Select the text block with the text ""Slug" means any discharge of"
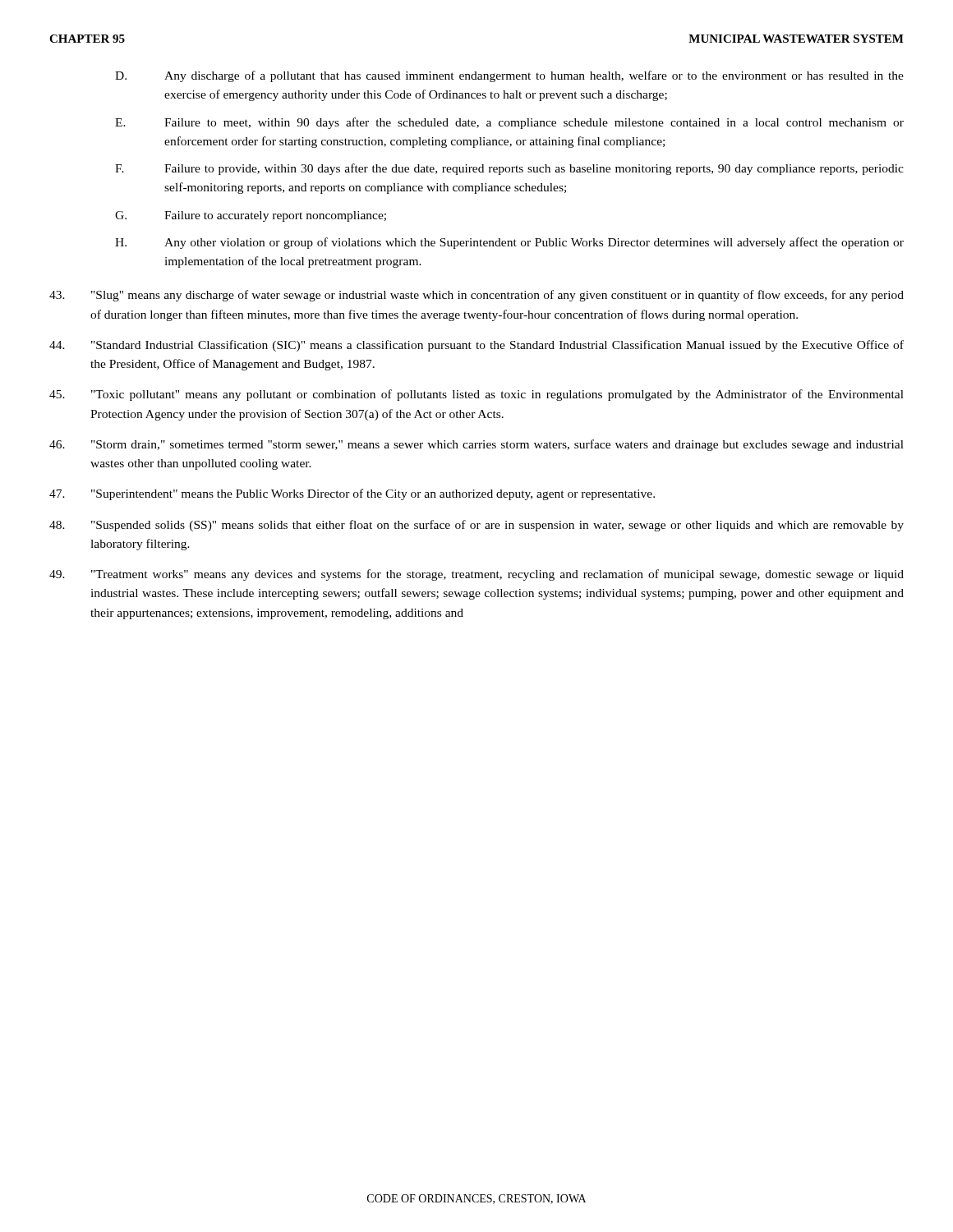Image resolution: width=953 pixels, height=1232 pixels. 476,304
